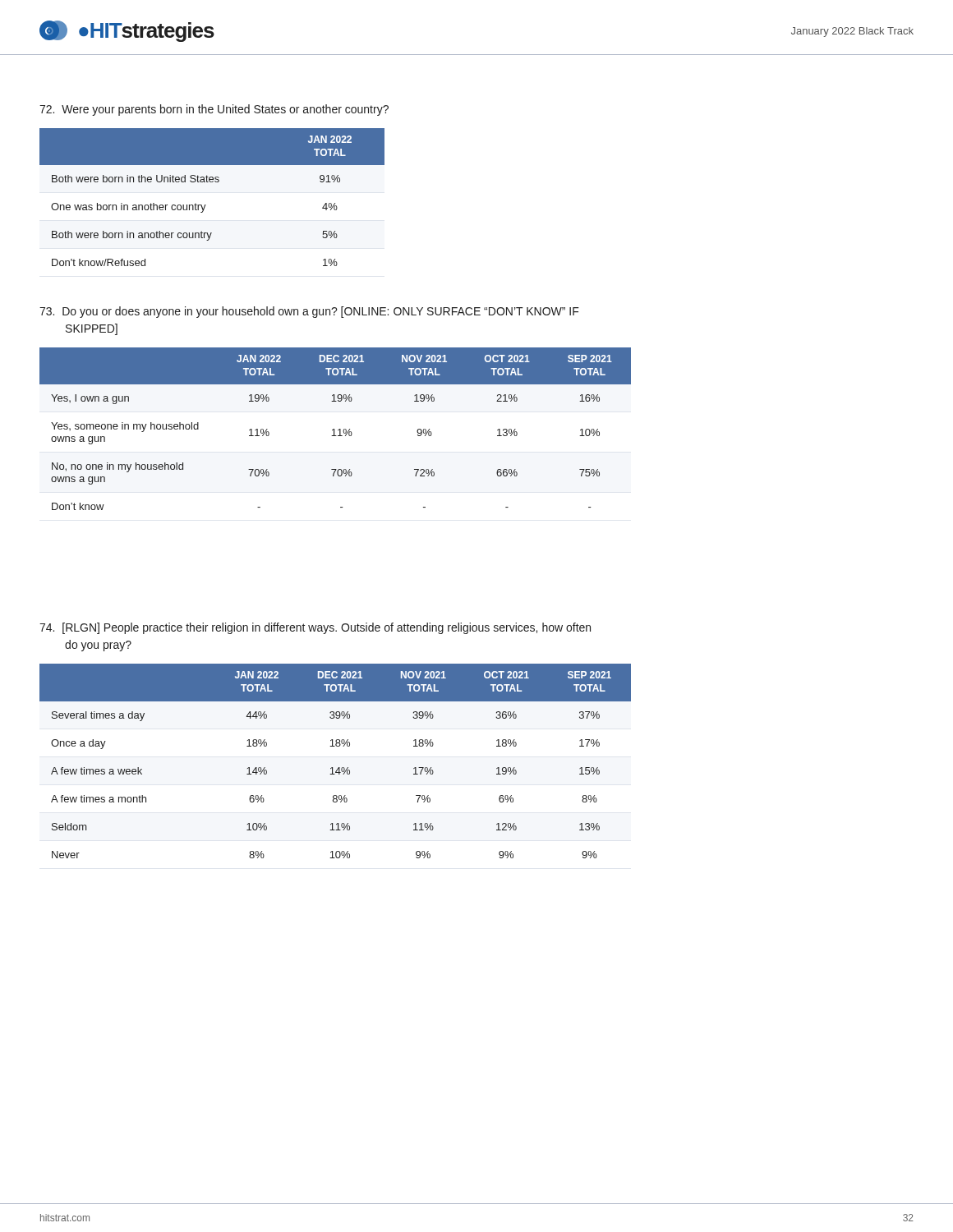Image resolution: width=953 pixels, height=1232 pixels.
Task: Click on the table containing "Don't know/Refused"
Action: coord(476,203)
